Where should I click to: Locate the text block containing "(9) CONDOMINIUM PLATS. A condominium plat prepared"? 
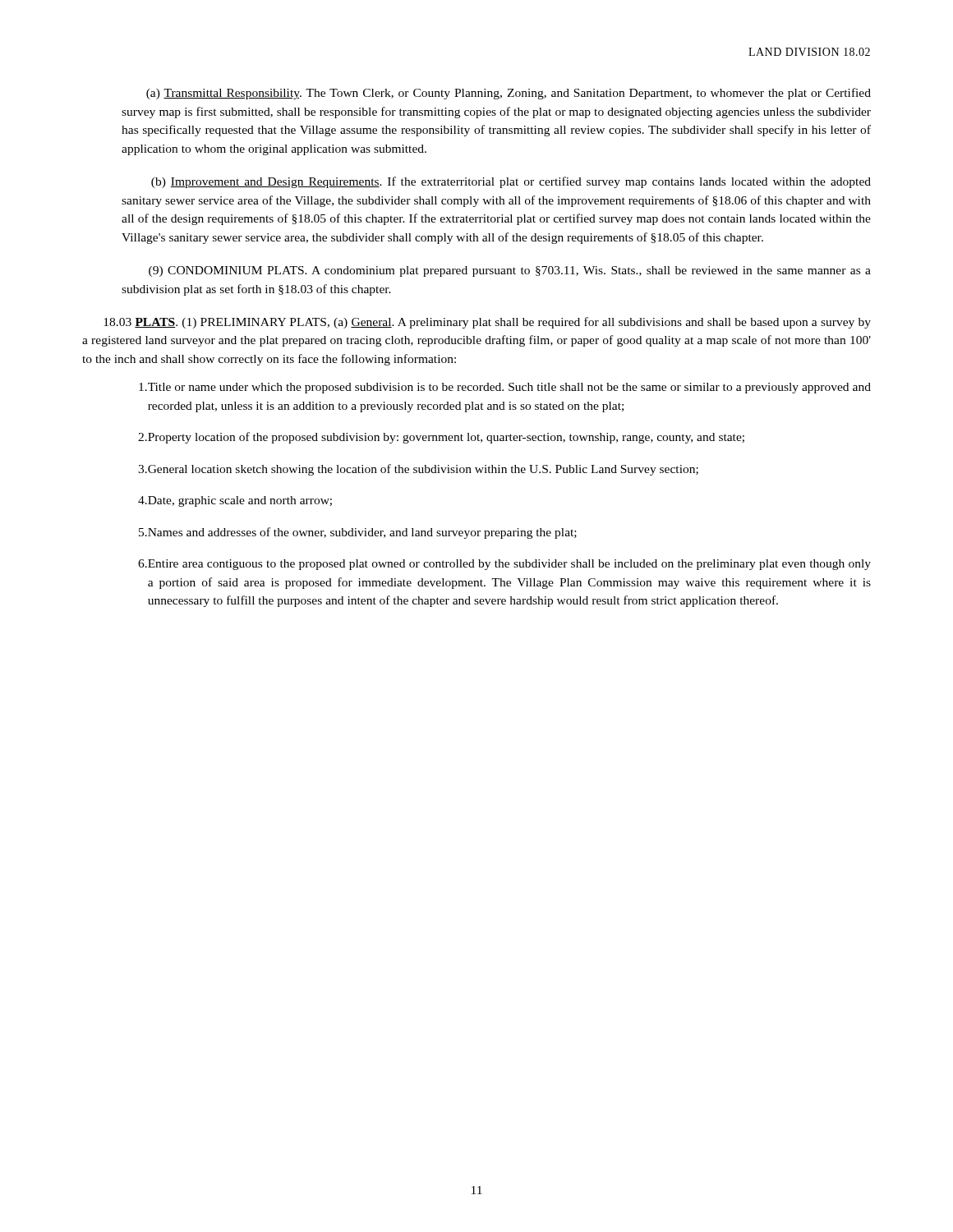pos(496,279)
